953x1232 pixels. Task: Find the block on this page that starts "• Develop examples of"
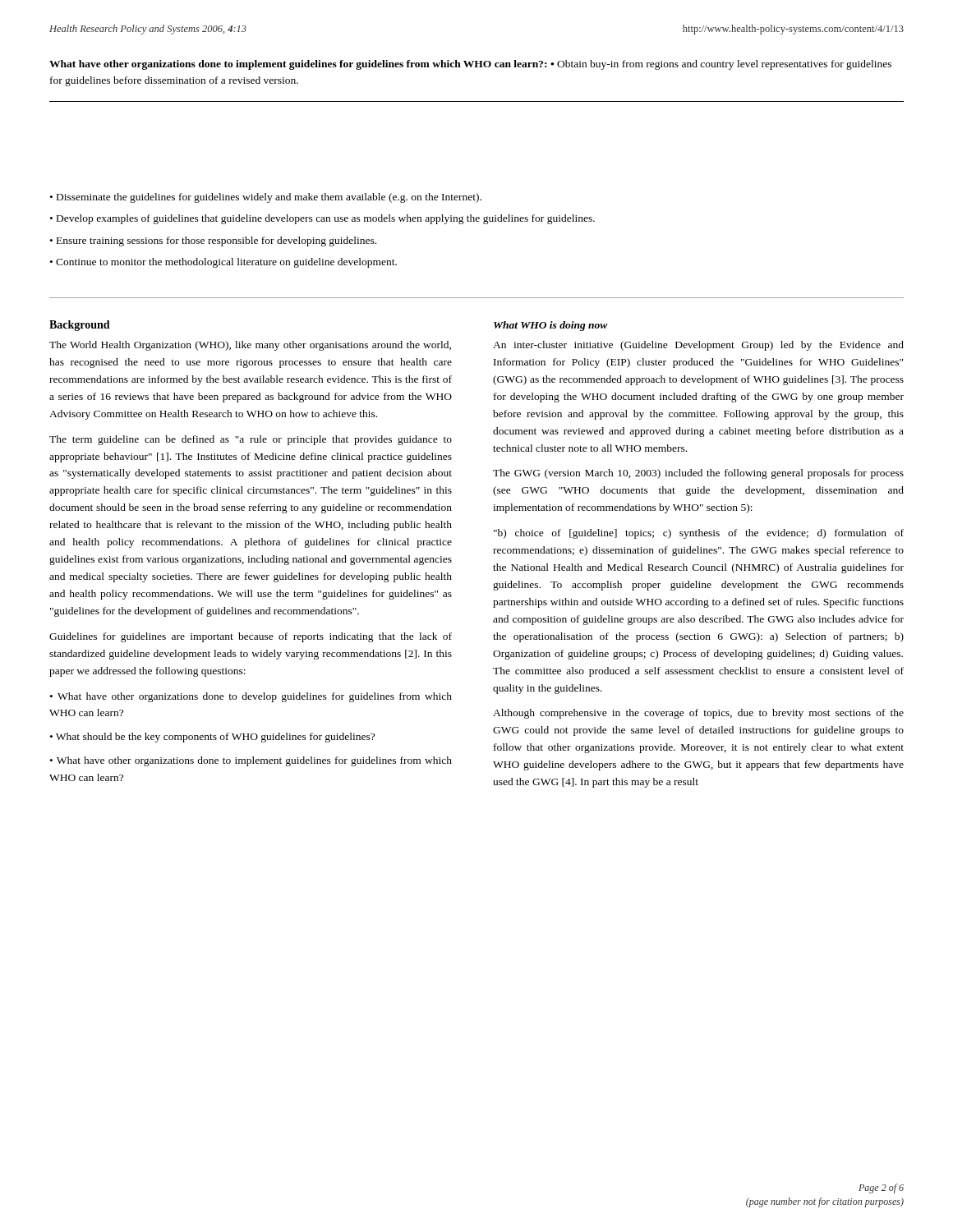coord(322,218)
